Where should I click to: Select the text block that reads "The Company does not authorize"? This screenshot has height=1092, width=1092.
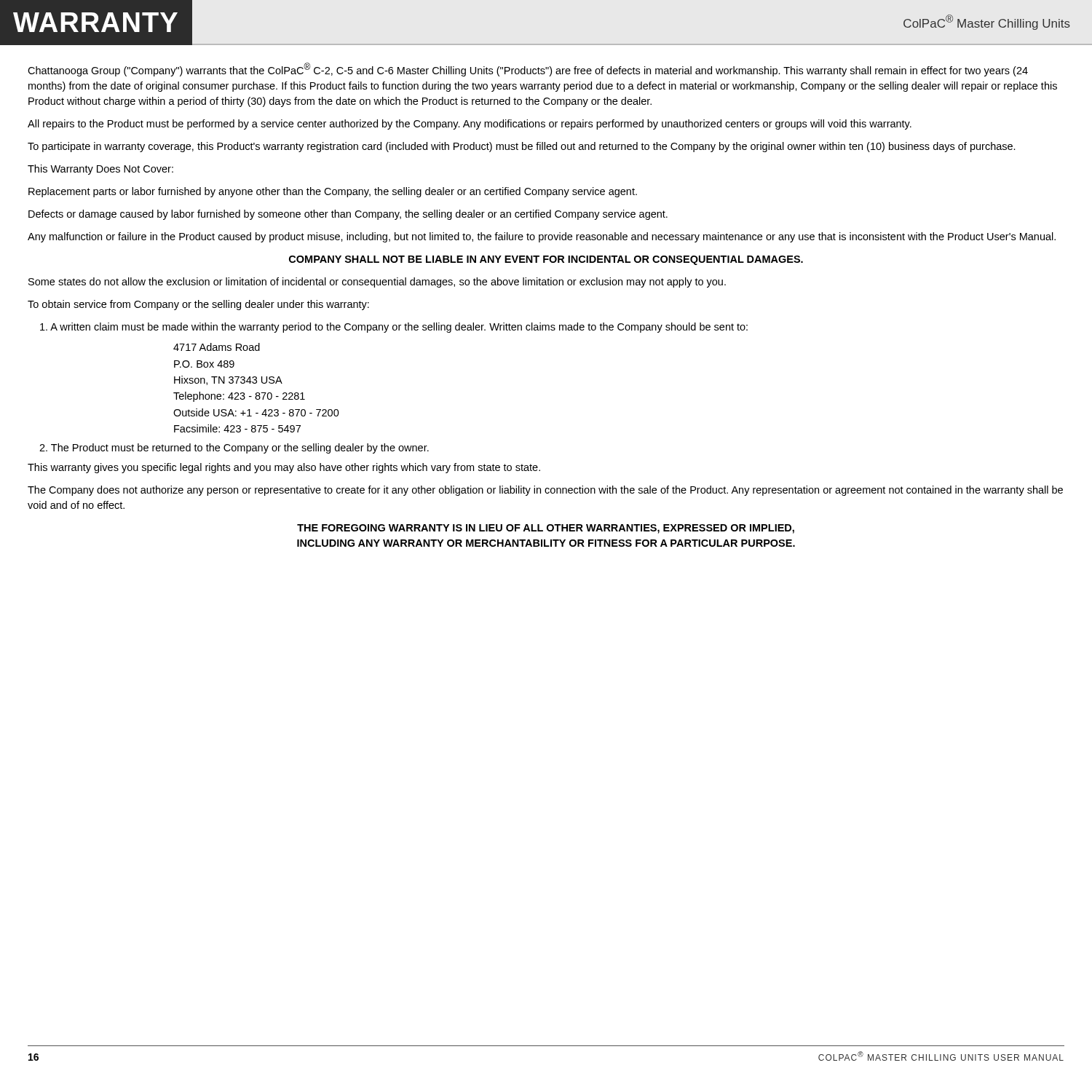546,498
